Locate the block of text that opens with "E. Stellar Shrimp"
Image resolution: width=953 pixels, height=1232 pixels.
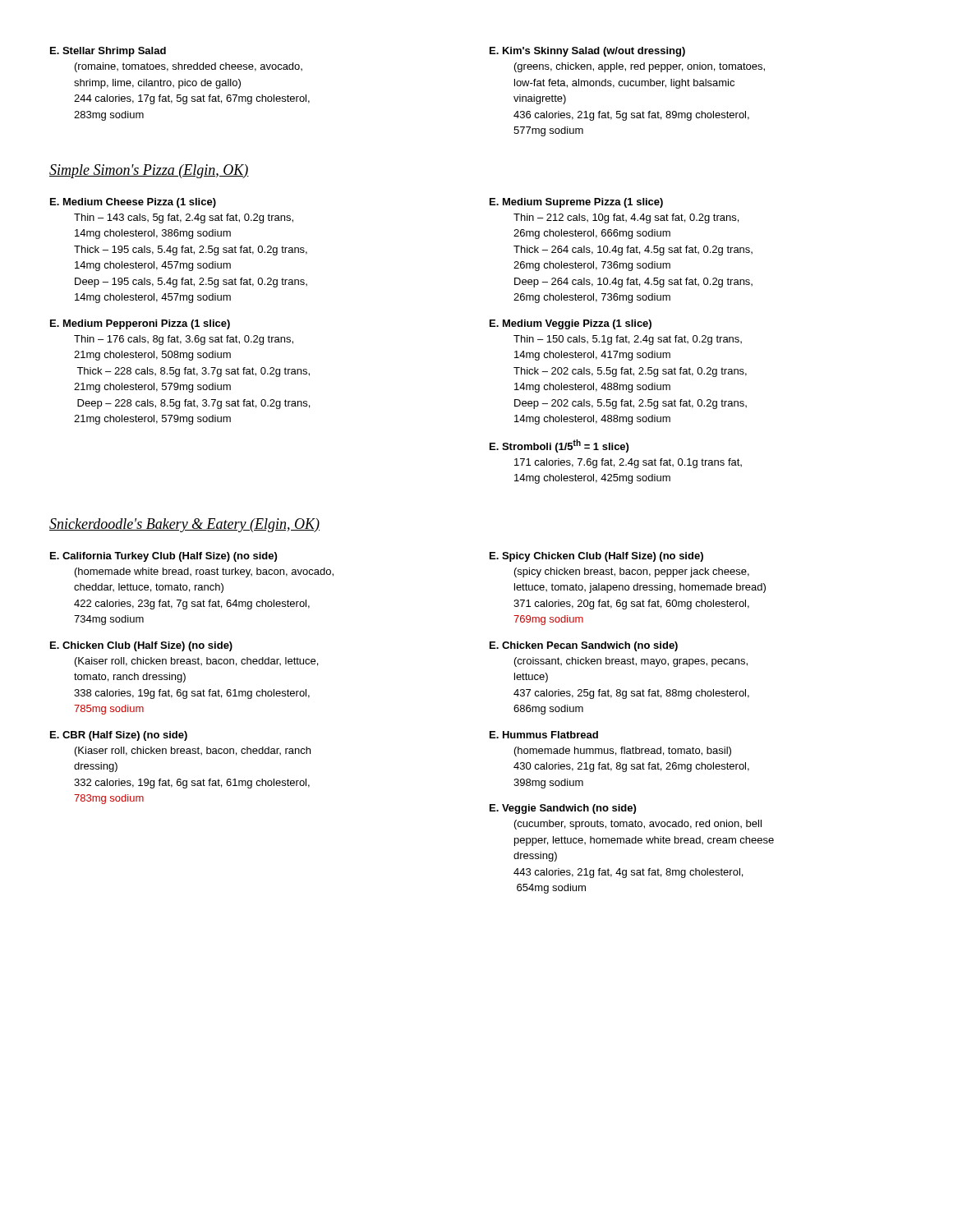[x=108, y=52]
